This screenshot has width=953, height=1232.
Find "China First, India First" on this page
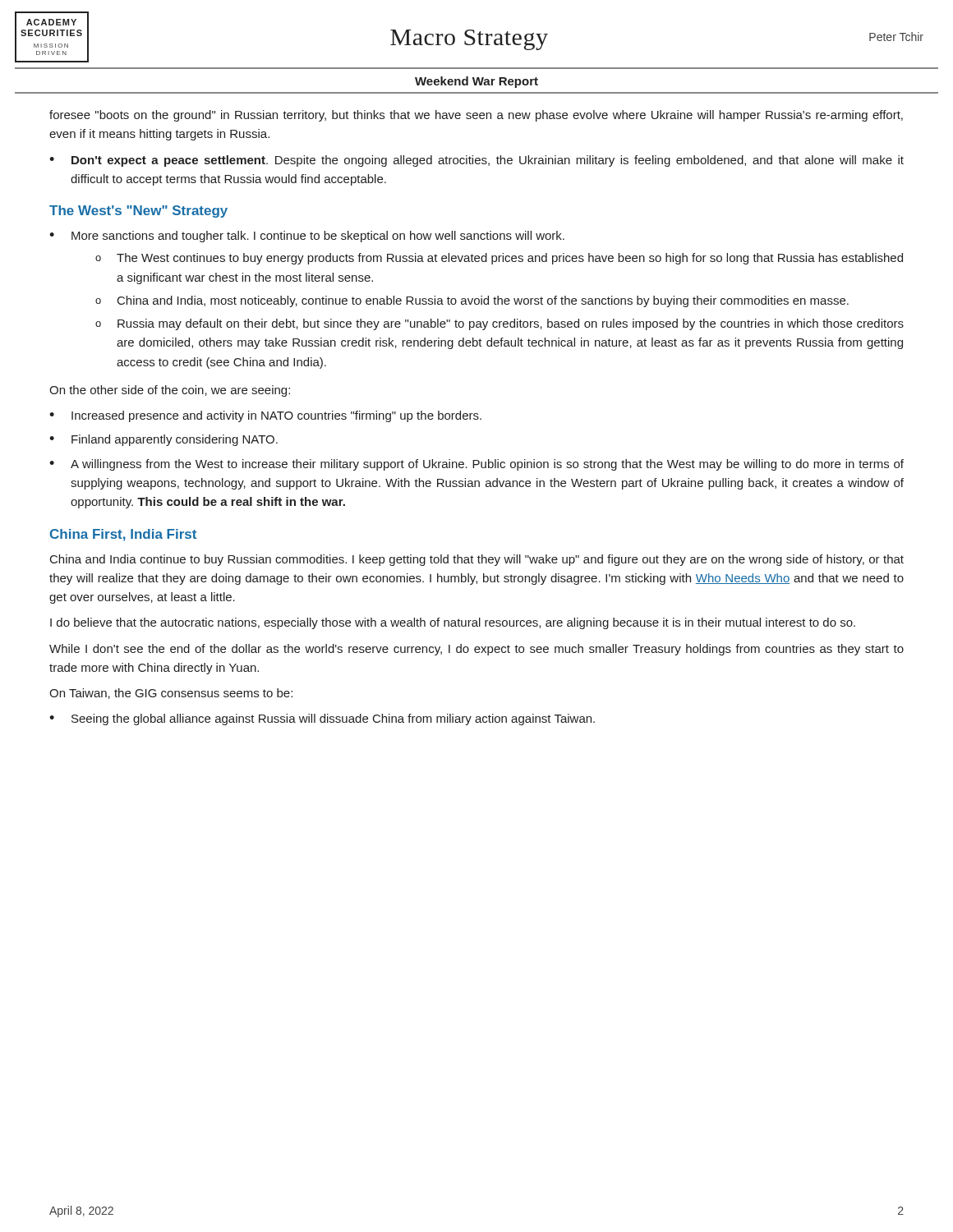[123, 534]
